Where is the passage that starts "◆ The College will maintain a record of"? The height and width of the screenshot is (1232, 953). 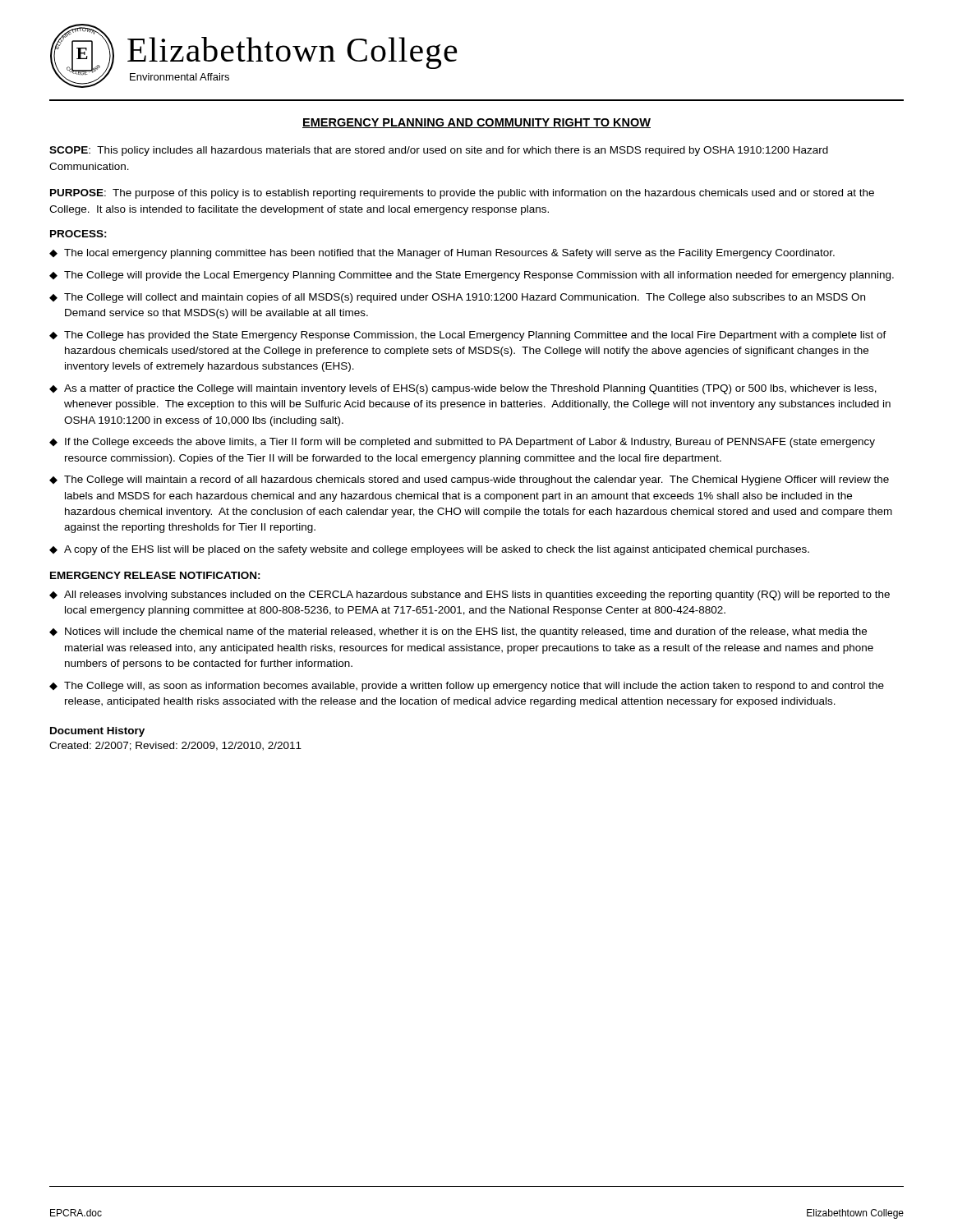pos(476,503)
